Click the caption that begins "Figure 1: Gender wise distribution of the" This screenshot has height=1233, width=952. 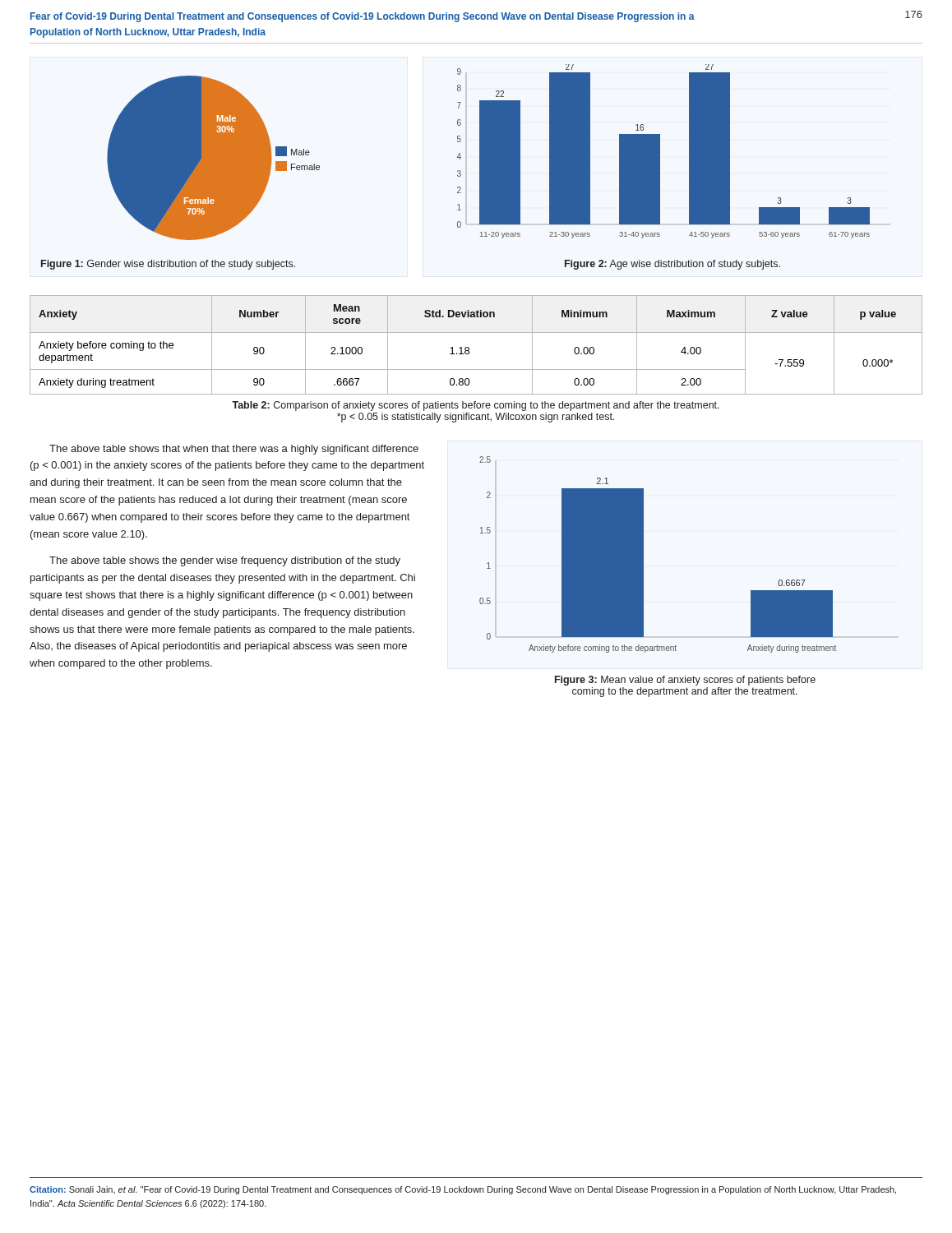click(168, 264)
